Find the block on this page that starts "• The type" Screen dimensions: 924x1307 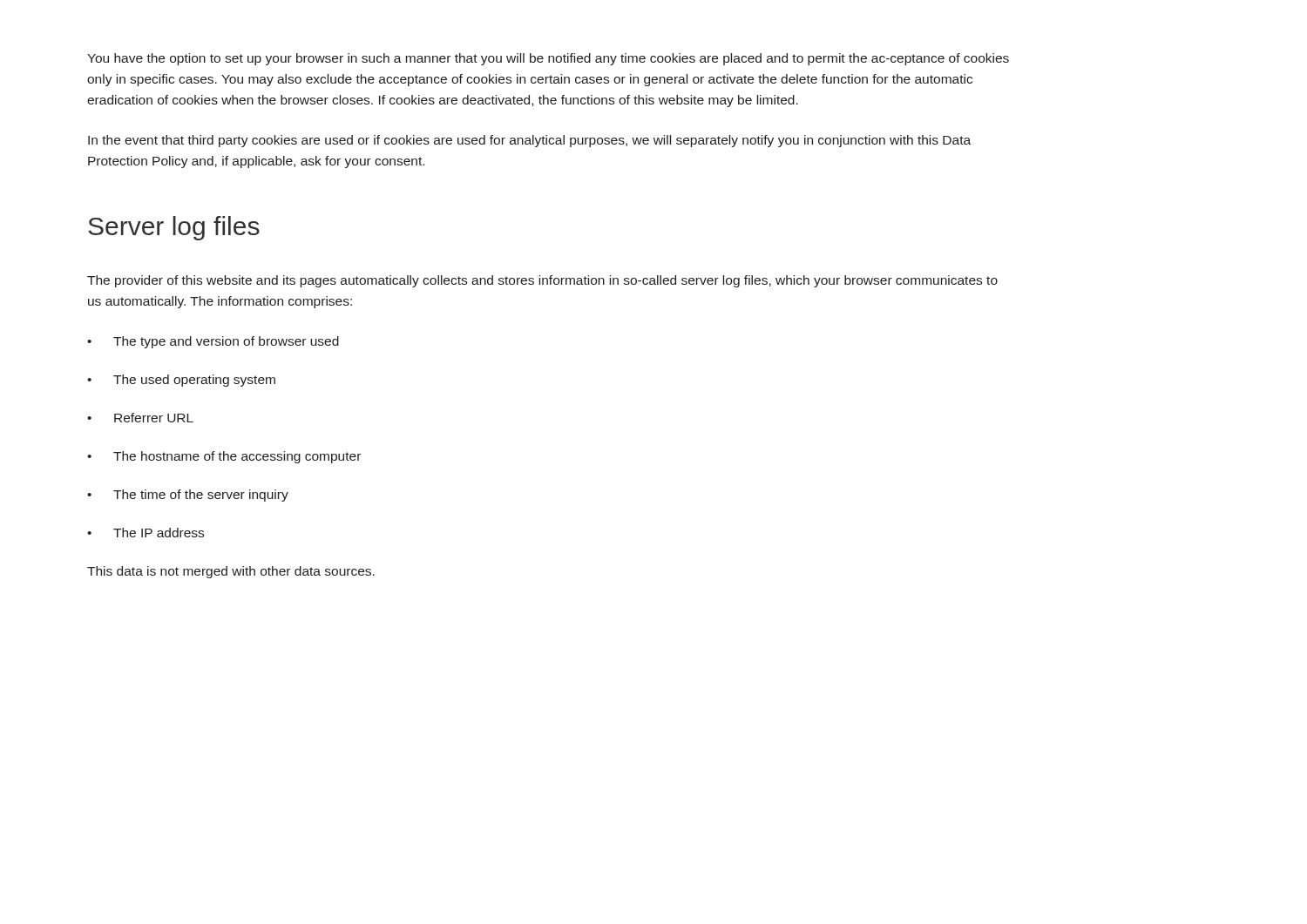tap(213, 342)
